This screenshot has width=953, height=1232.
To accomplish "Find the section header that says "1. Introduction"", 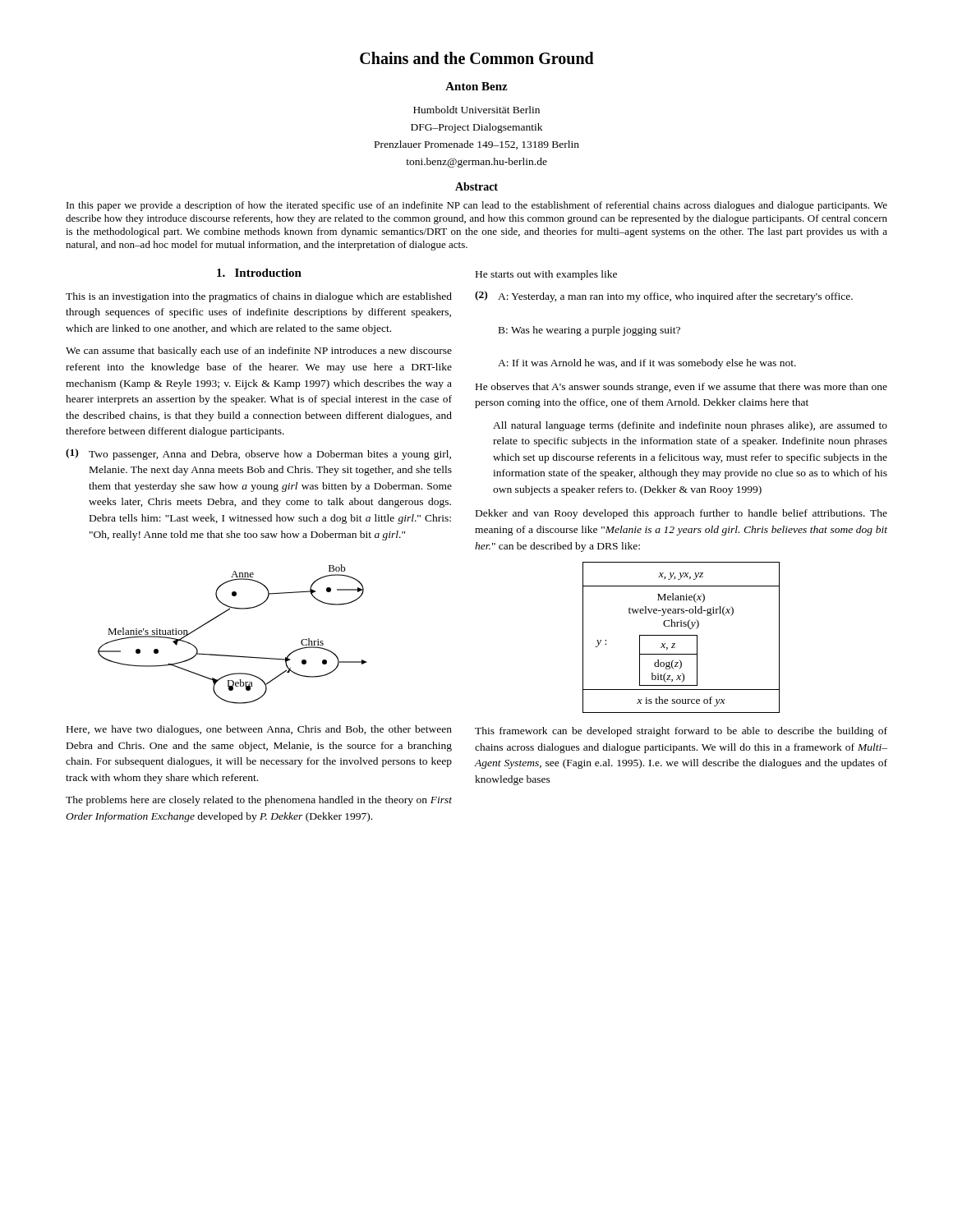I will pos(259,272).
